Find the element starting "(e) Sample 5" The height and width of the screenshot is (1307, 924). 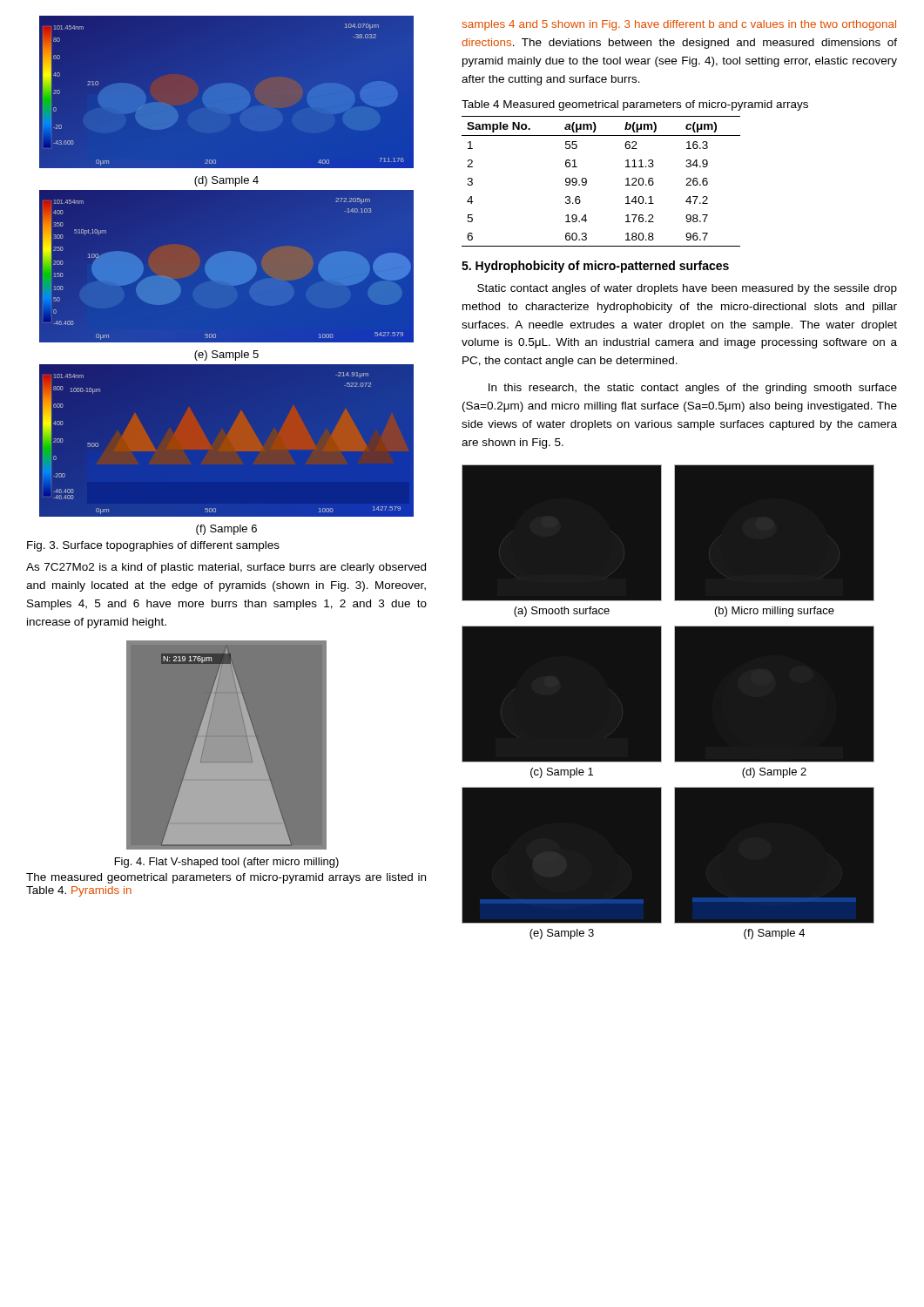(226, 354)
